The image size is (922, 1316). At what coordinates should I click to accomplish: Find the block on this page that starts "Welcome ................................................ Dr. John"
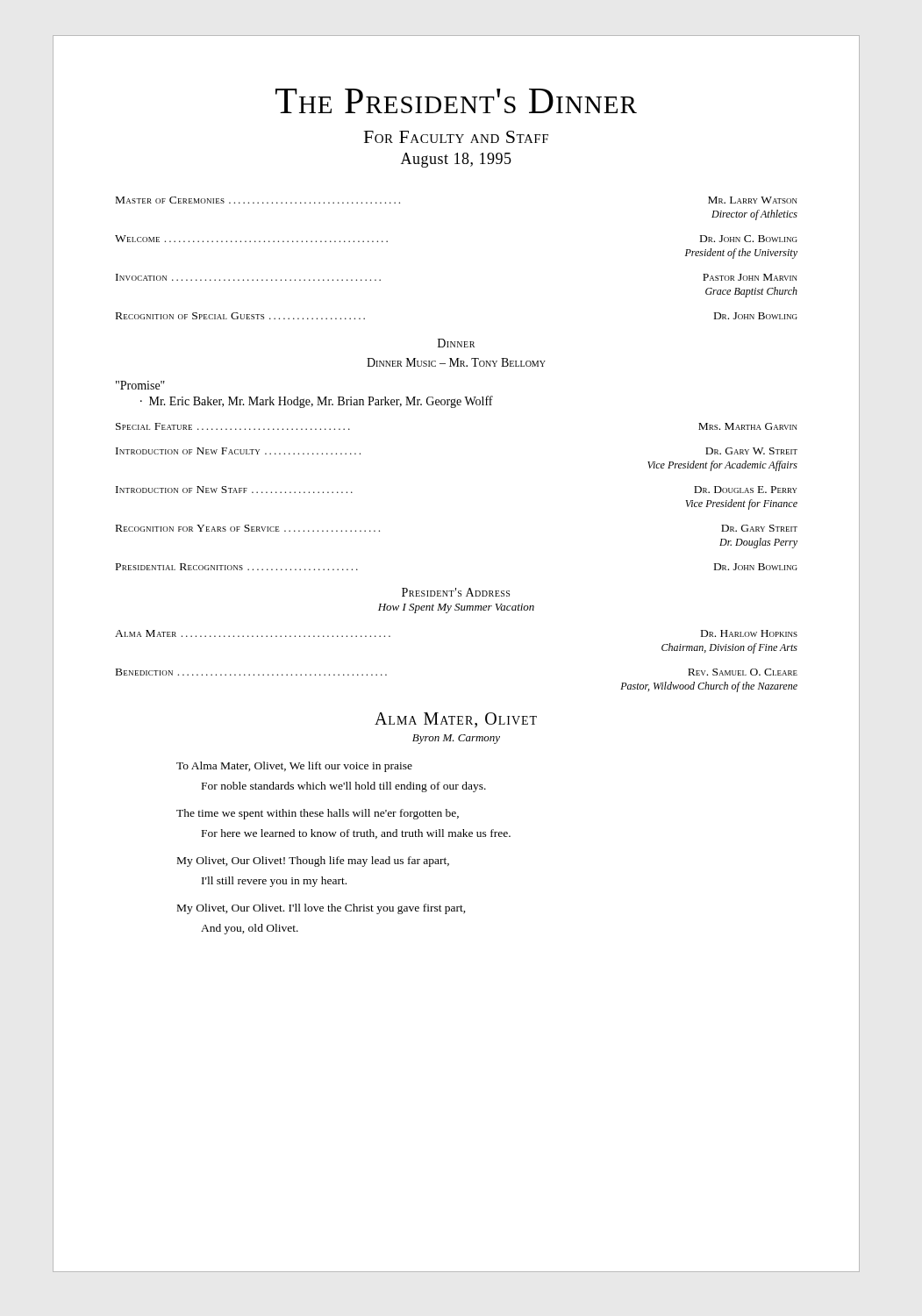click(138, 238)
